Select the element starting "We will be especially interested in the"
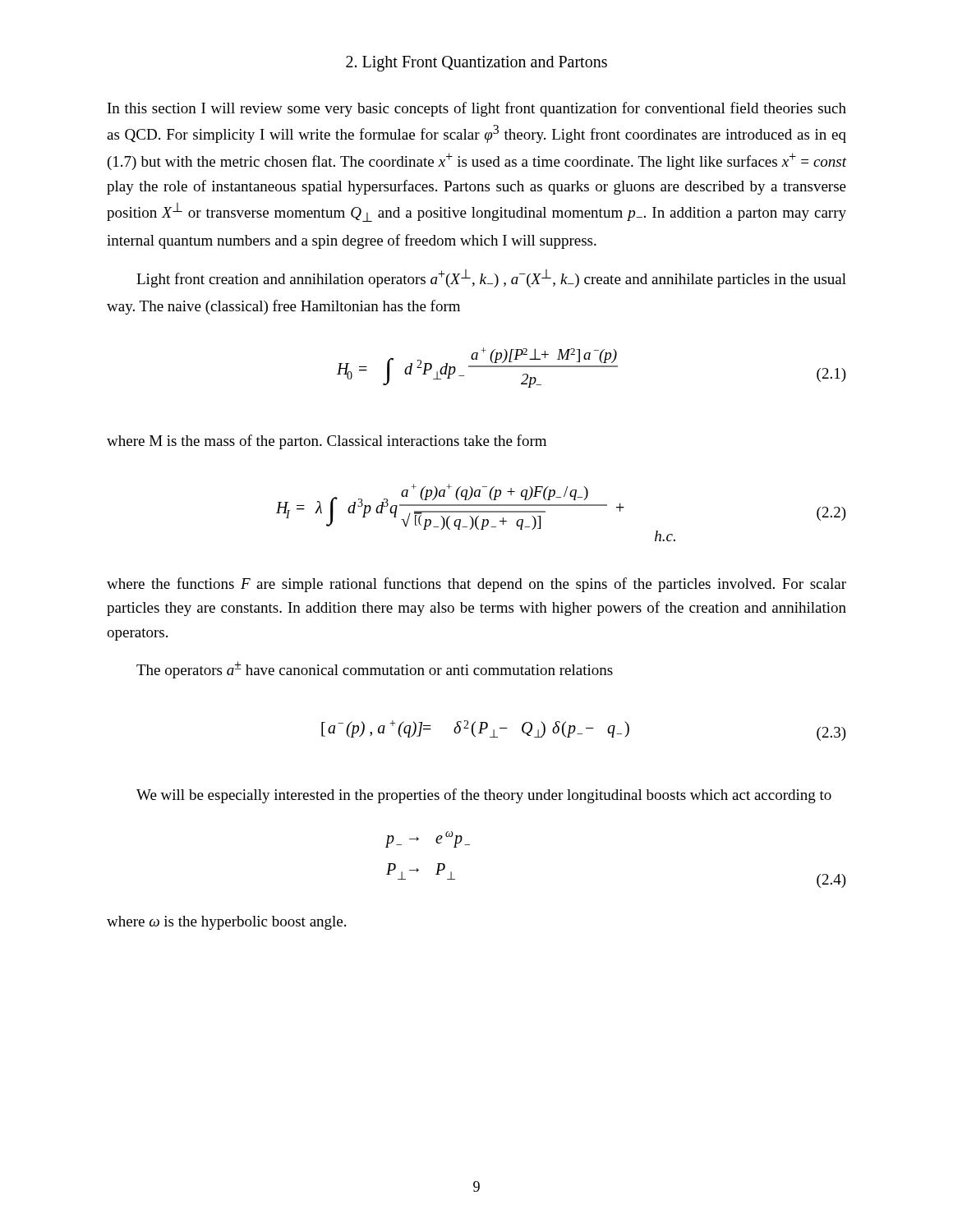The image size is (953, 1232). [x=484, y=795]
